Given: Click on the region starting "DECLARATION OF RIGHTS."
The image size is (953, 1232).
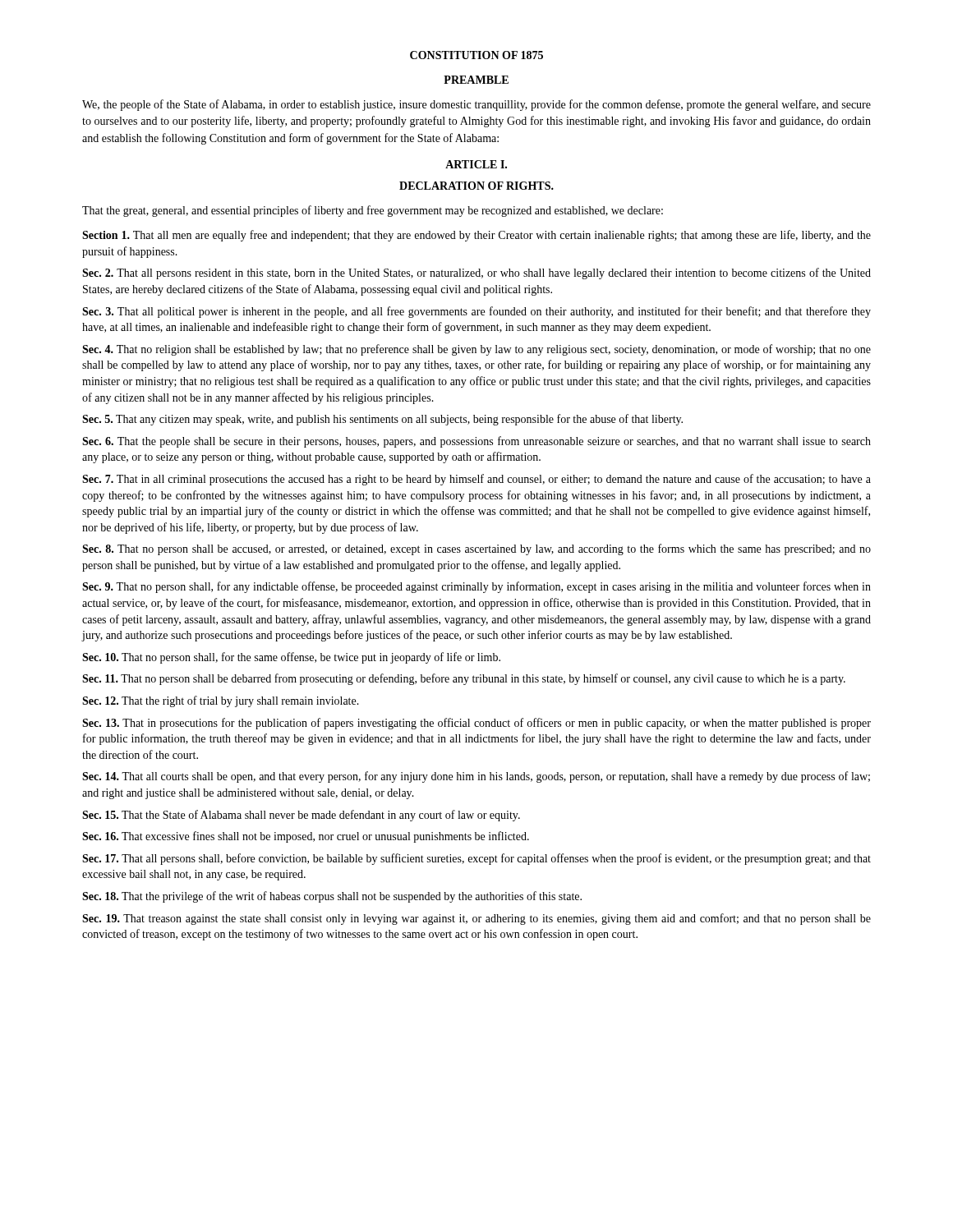Looking at the screenshot, I should [x=476, y=186].
